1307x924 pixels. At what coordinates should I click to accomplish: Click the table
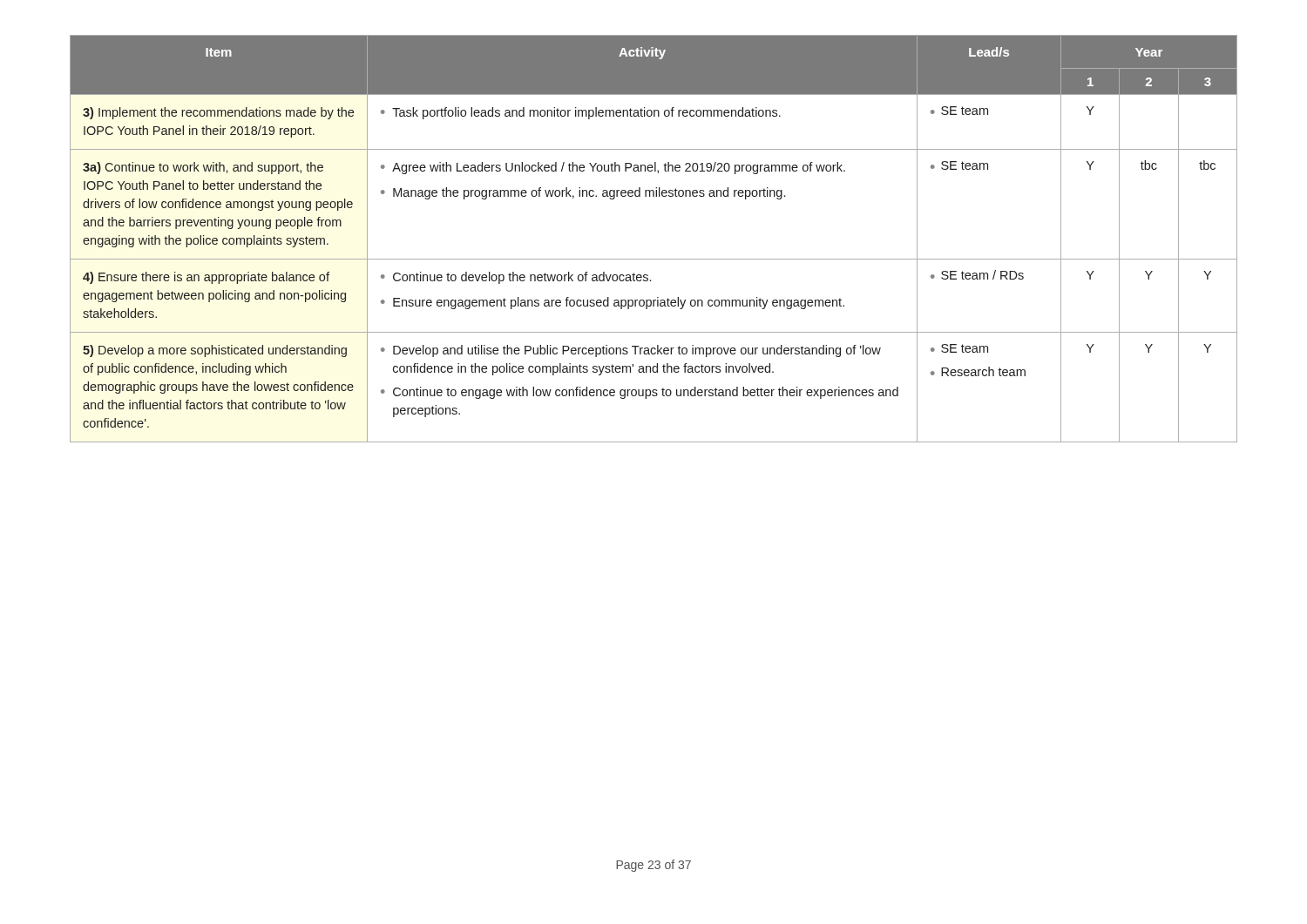coord(654,438)
